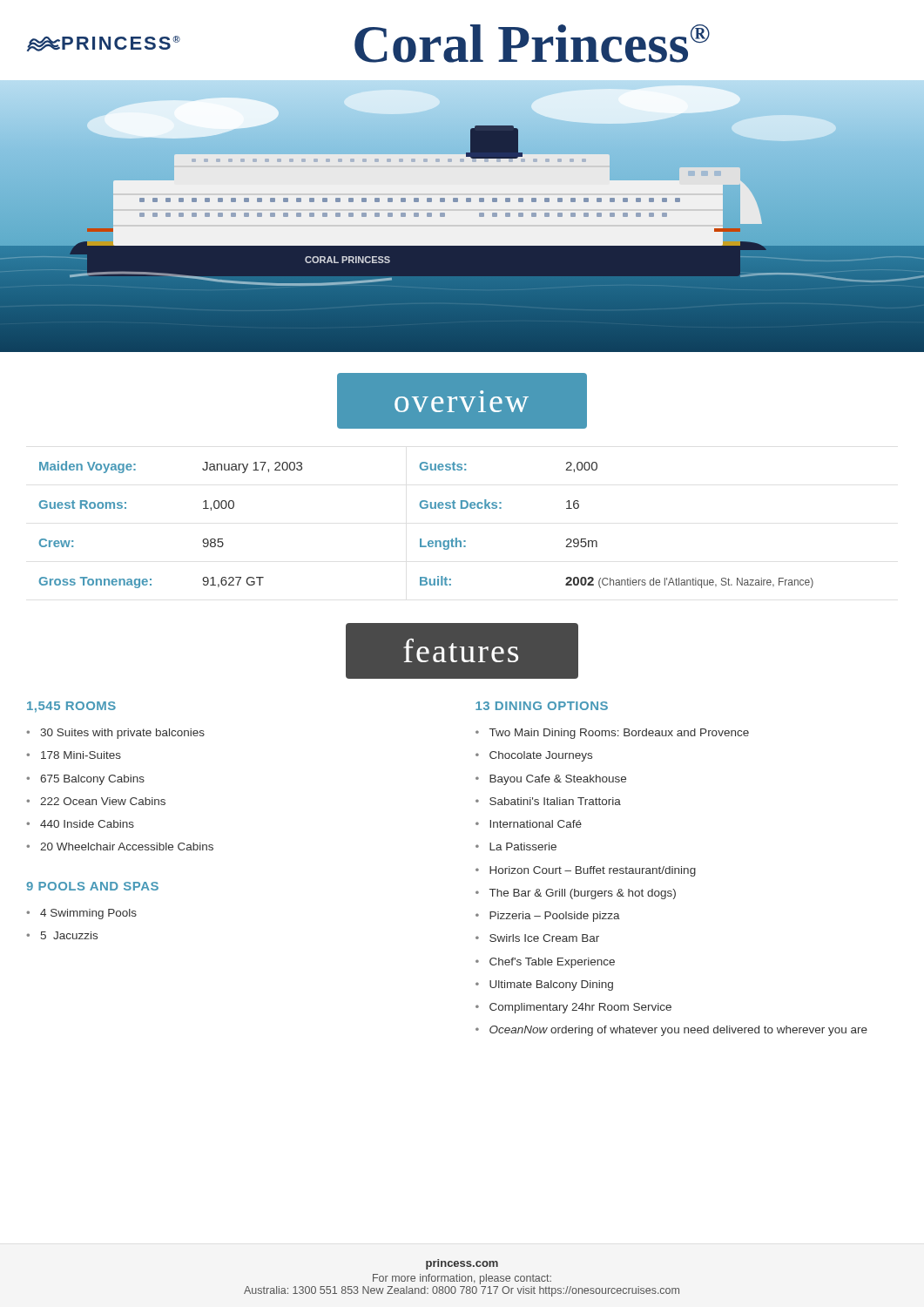
Task: Find the text block starting "• Pizzeria – Poolside pizza"
Action: [547, 916]
